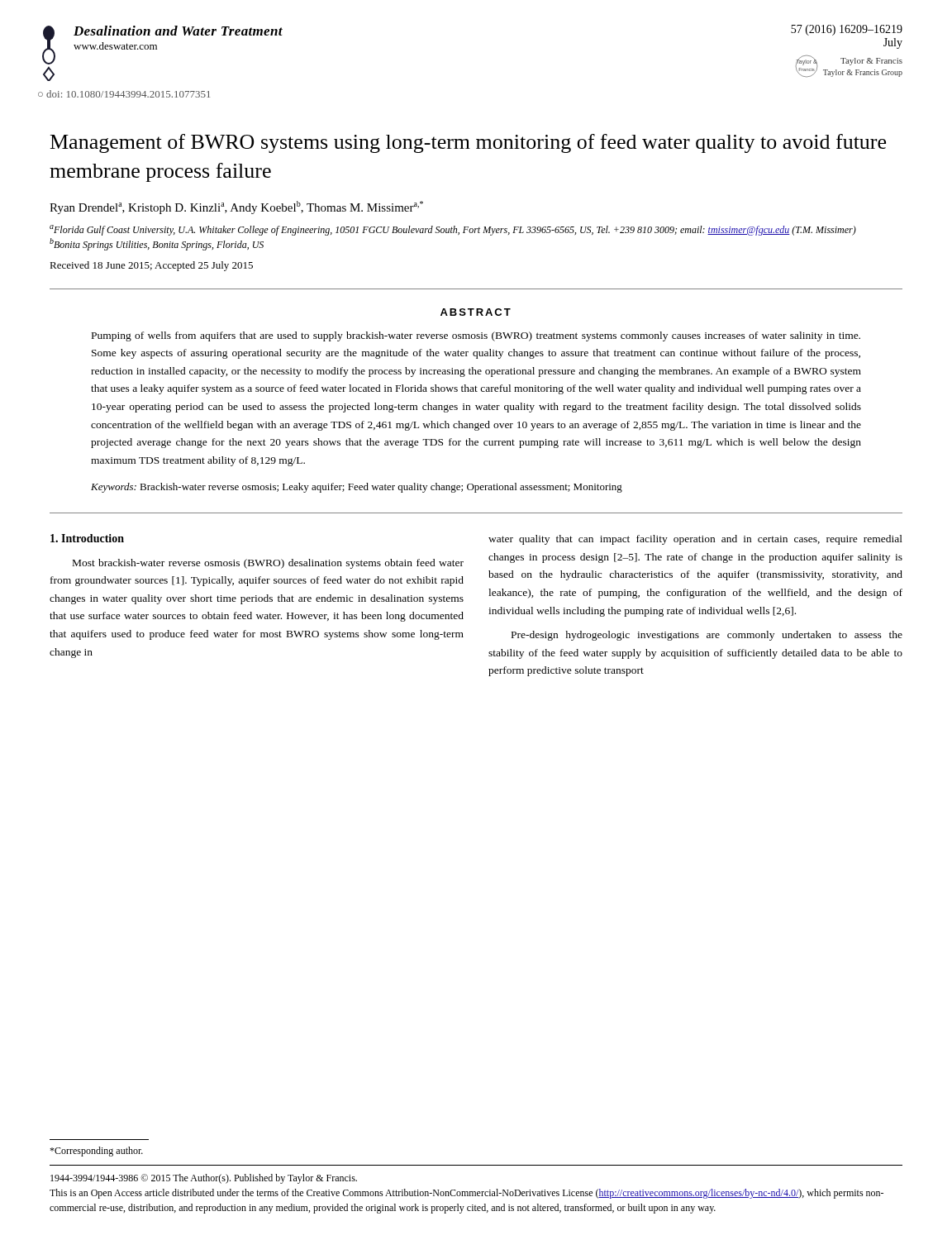The height and width of the screenshot is (1240, 952).
Task: Find the footnote with the text "1944-3994/1944-3986 © 2015"
Action: (x=467, y=1193)
